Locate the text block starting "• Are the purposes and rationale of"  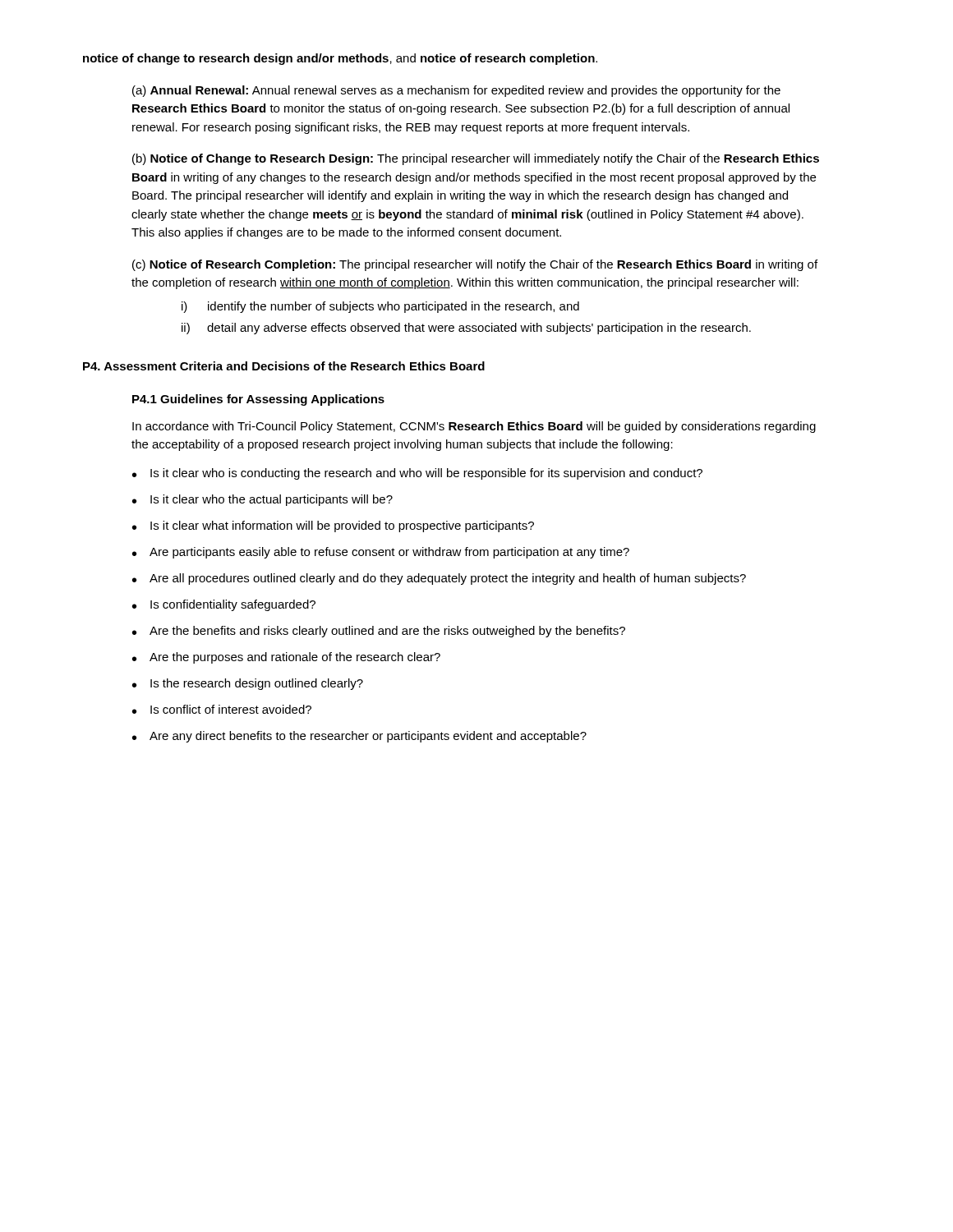pyautogui.click(x=286, y=658)
